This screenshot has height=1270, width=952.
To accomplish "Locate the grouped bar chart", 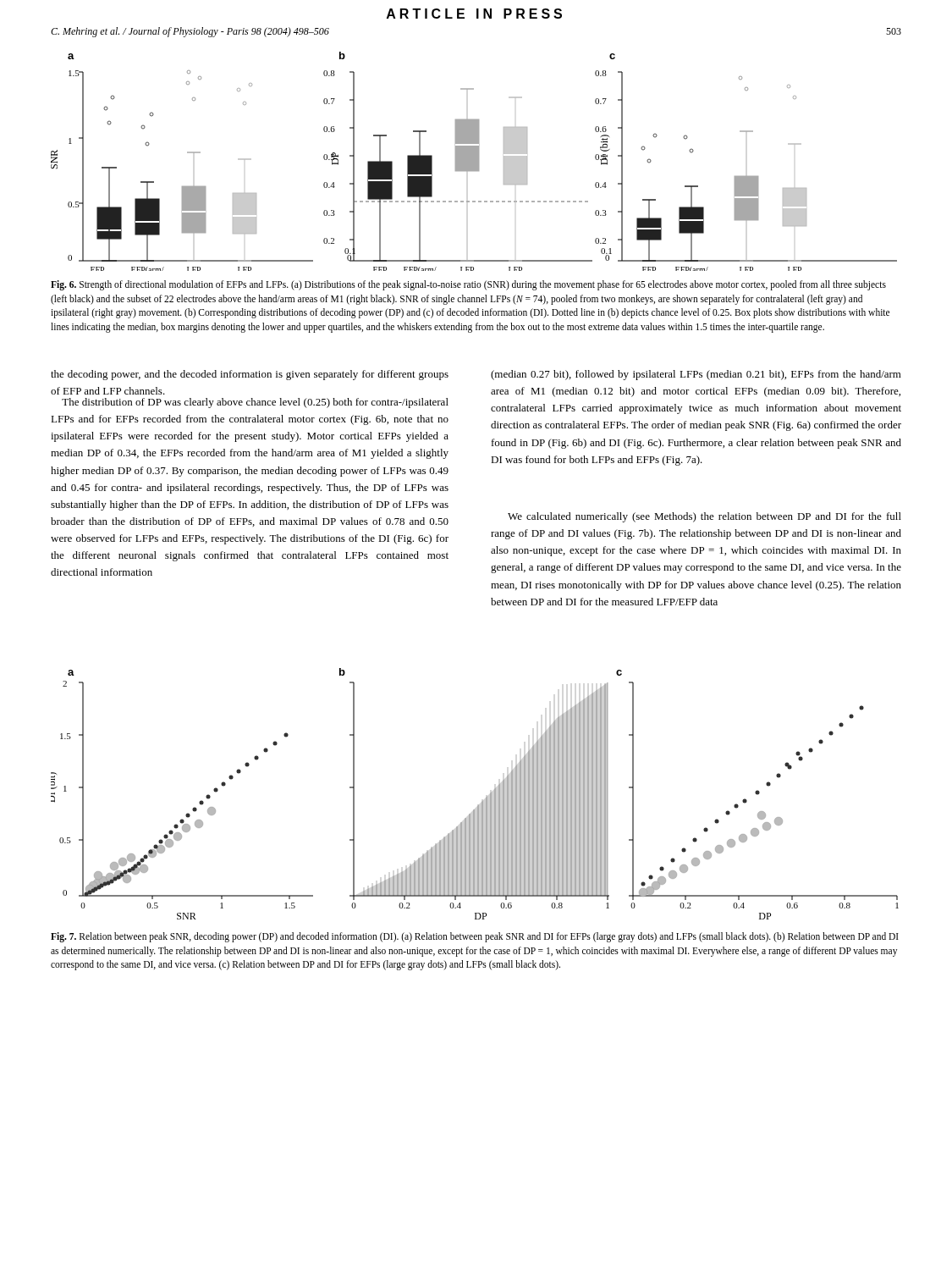I will (x=476, y=157).
